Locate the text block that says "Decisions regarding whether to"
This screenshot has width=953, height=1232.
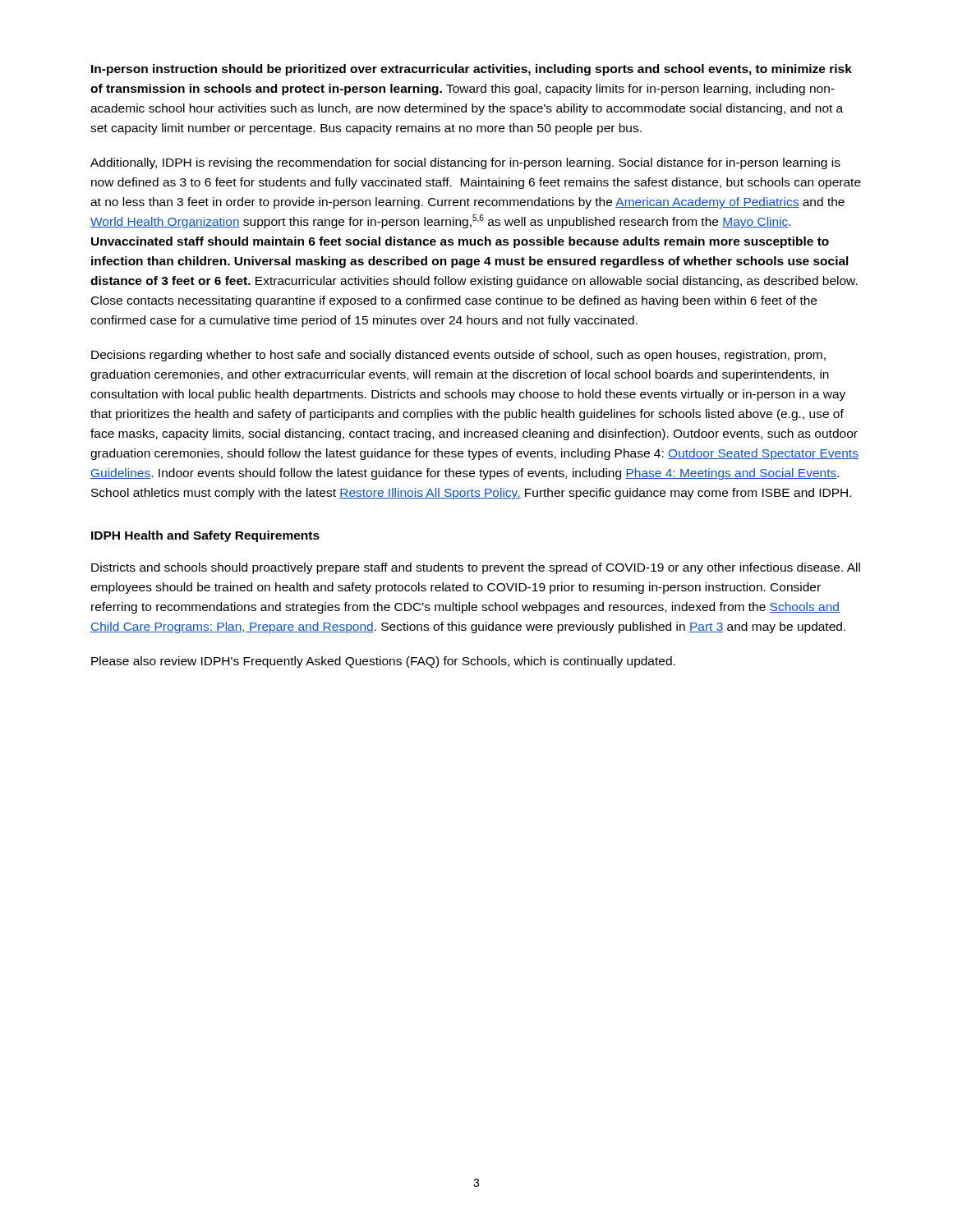[x=476, y=424]
